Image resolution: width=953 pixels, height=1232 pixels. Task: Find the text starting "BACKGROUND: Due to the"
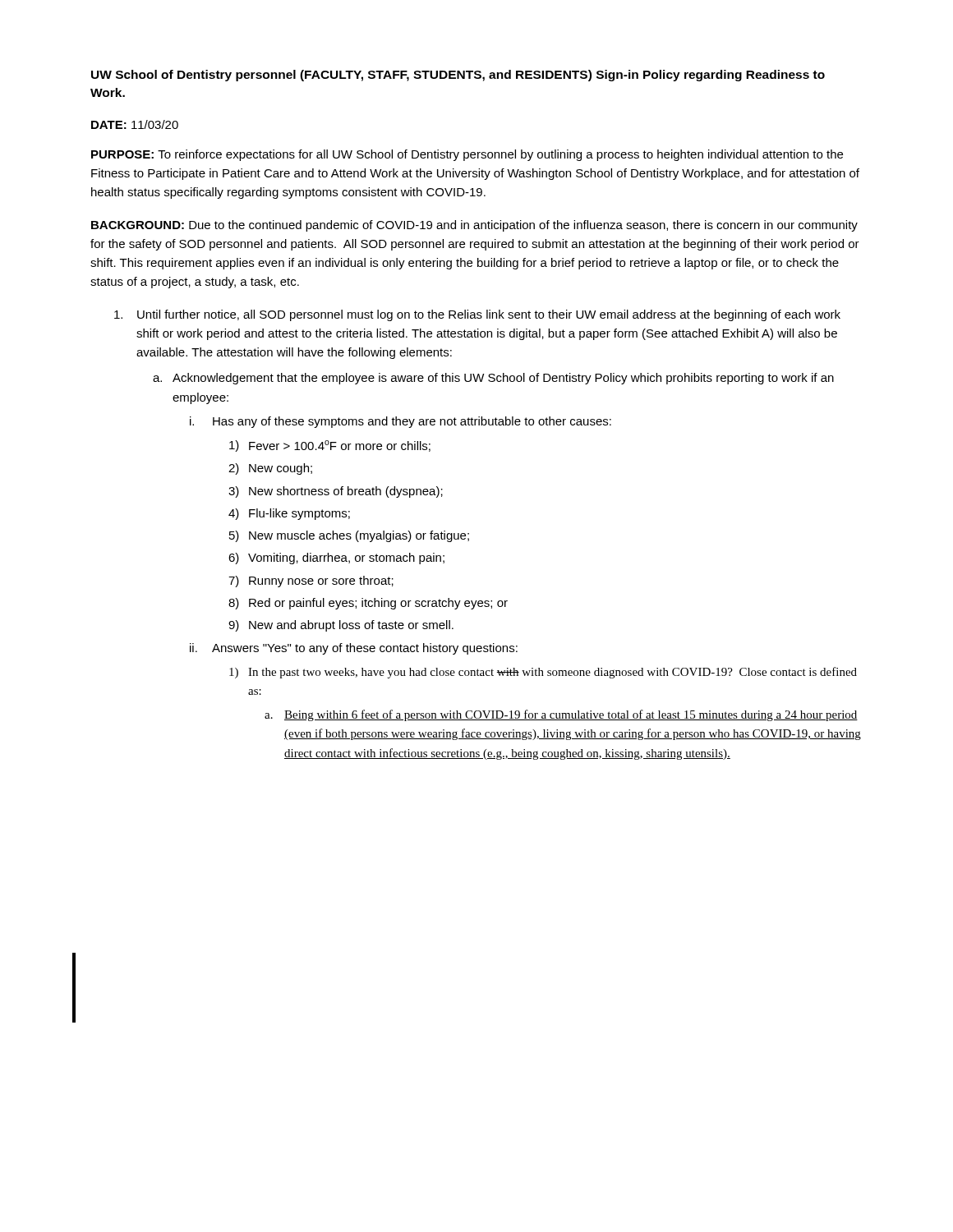475,253
